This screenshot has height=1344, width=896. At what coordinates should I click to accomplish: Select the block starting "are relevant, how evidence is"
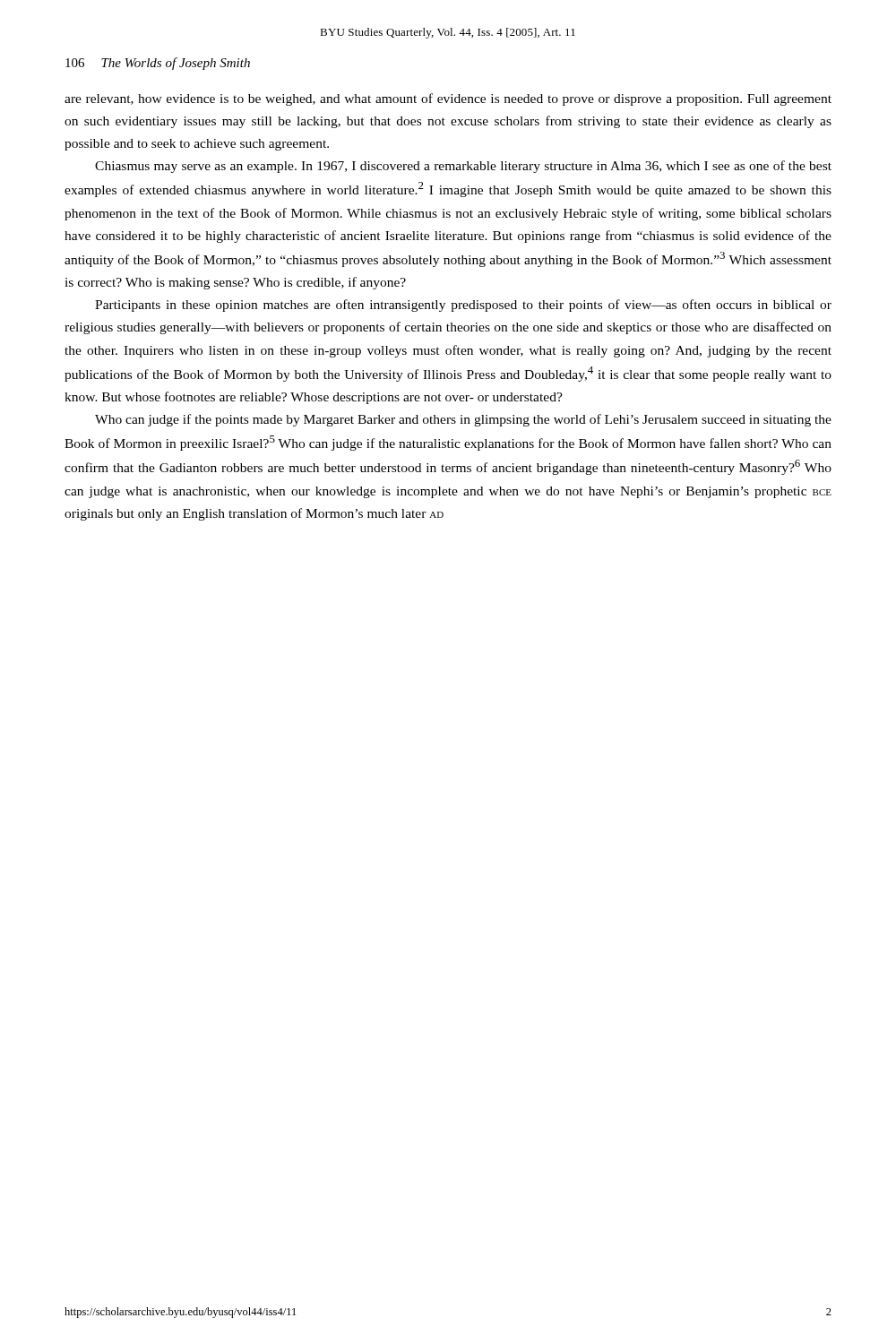[448, 121]
